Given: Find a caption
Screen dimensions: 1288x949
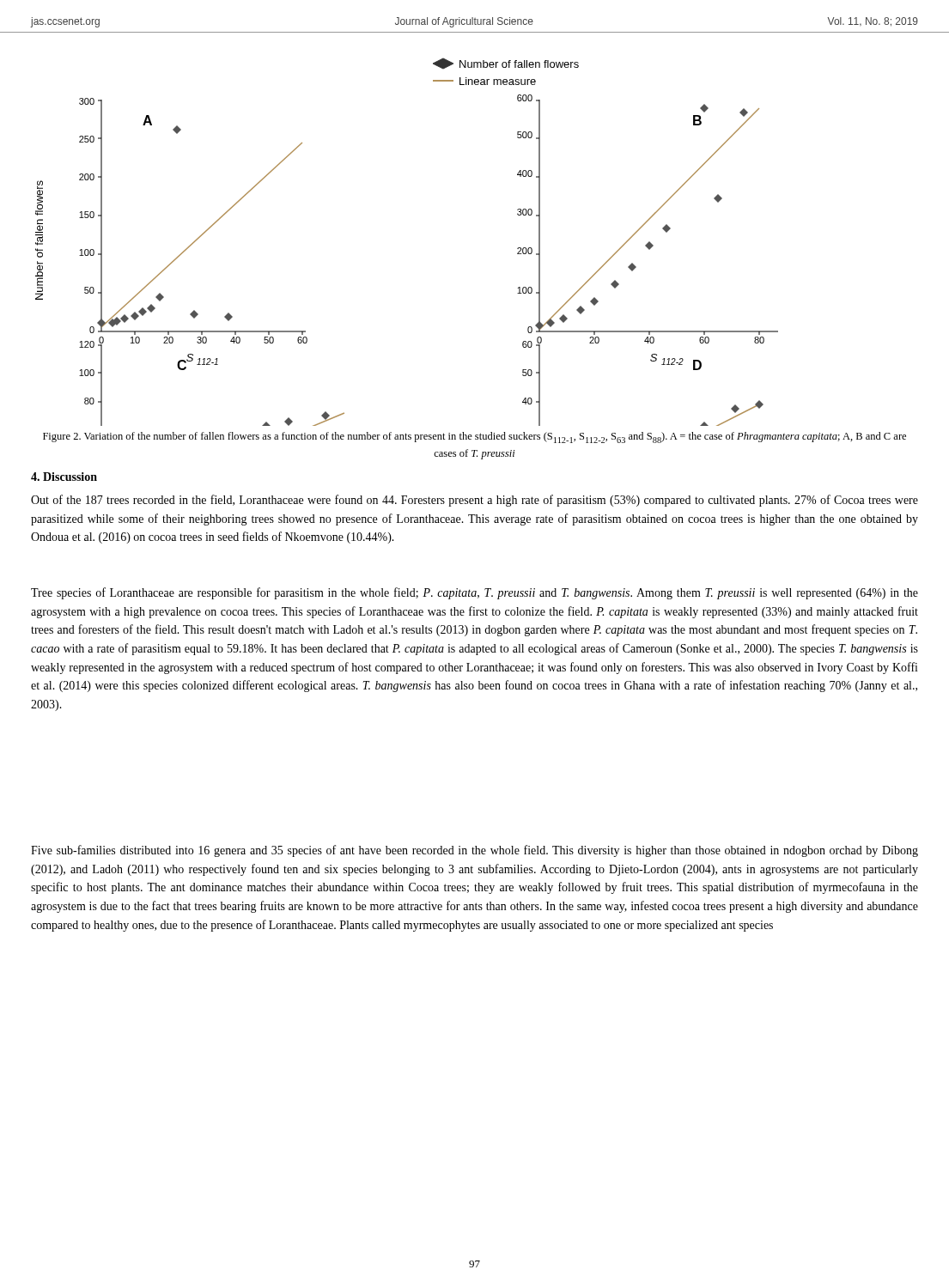Looking at the screenshot, I should pyautogui.click(x=474, y=445).
